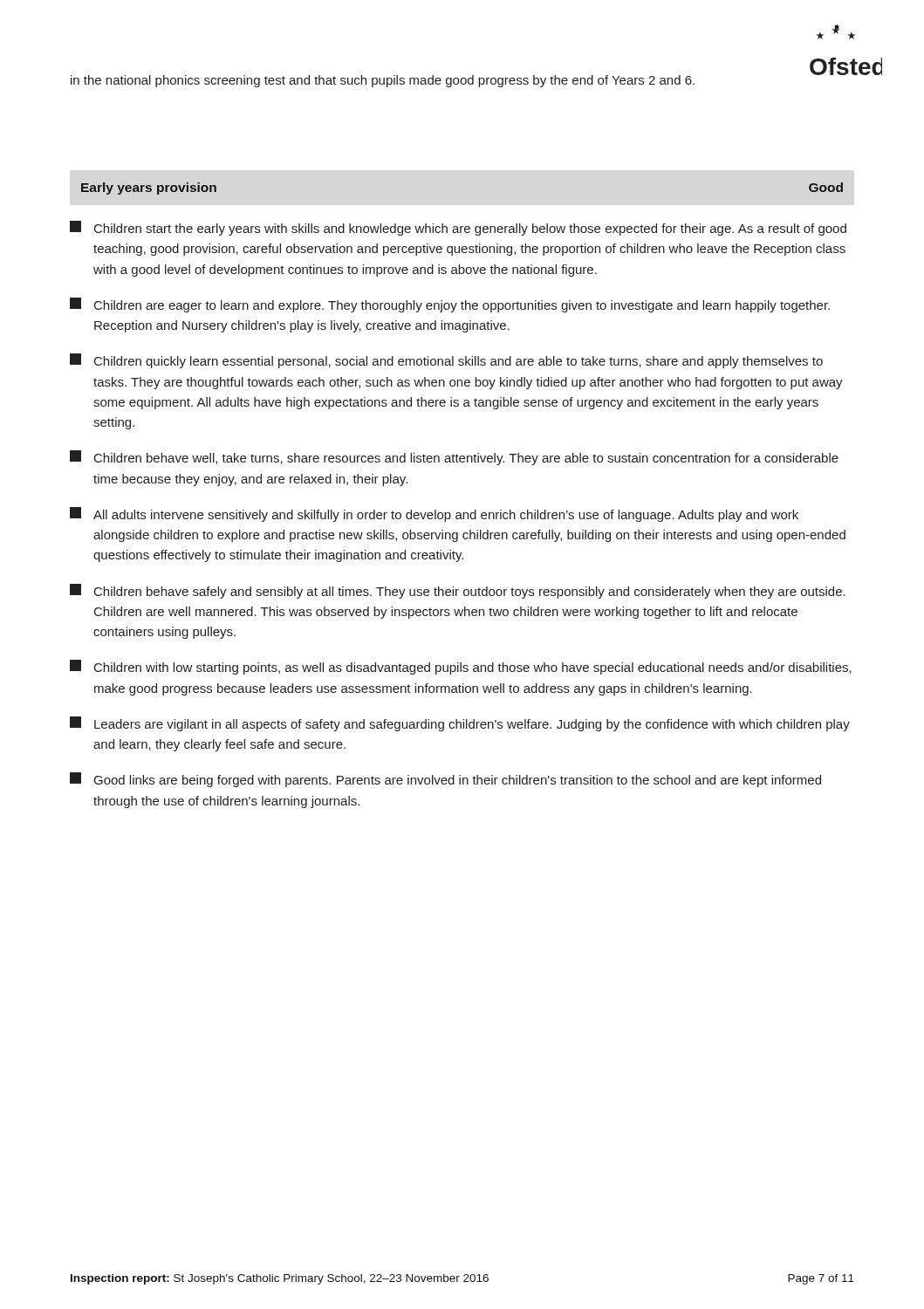Image resolution: width=924 pixels, height=1309 pixels.
Task: Point to the passage starting "Children with low starting"
Action: (462, 678)
